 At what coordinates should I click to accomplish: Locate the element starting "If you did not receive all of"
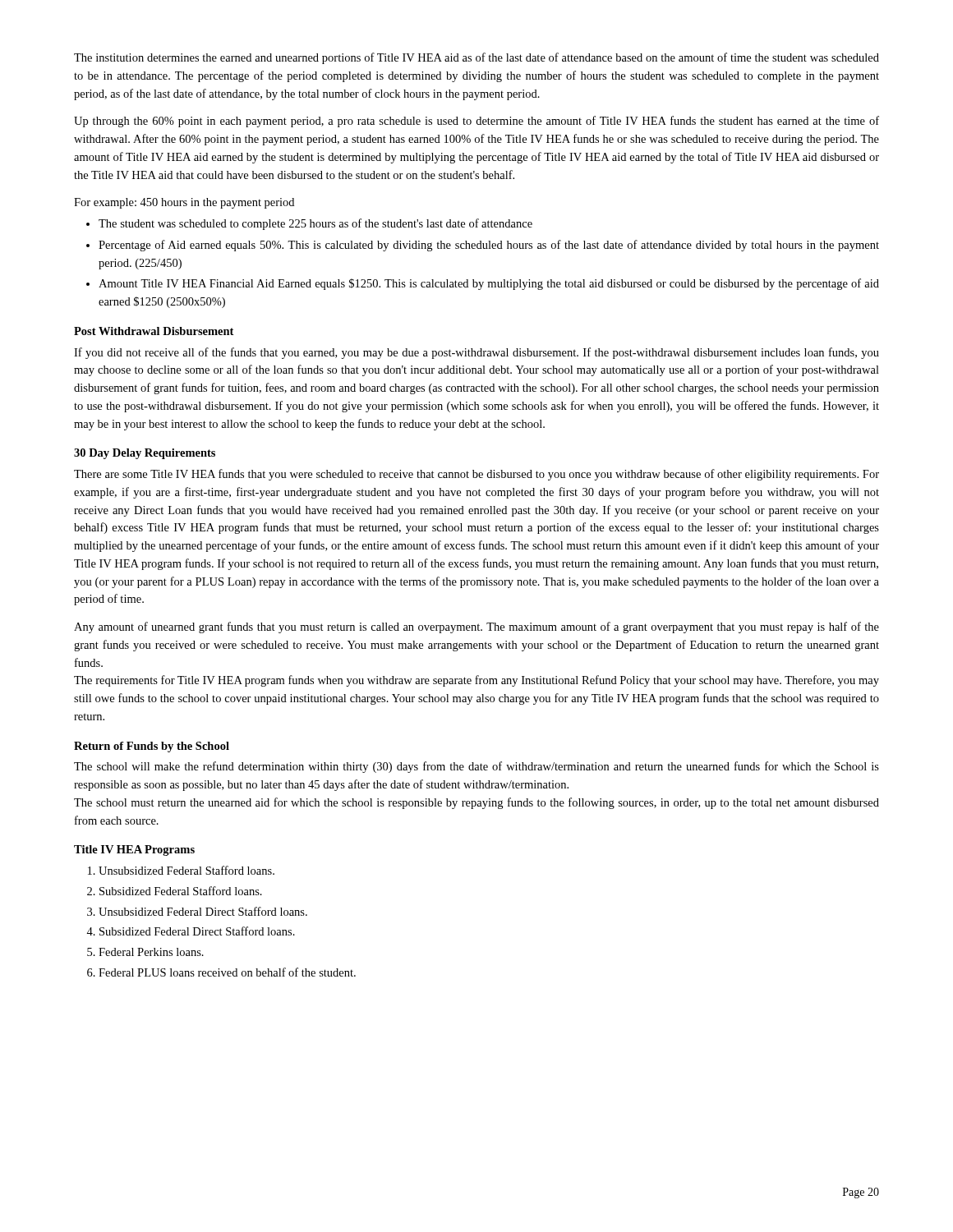click(x=476, y=388)
